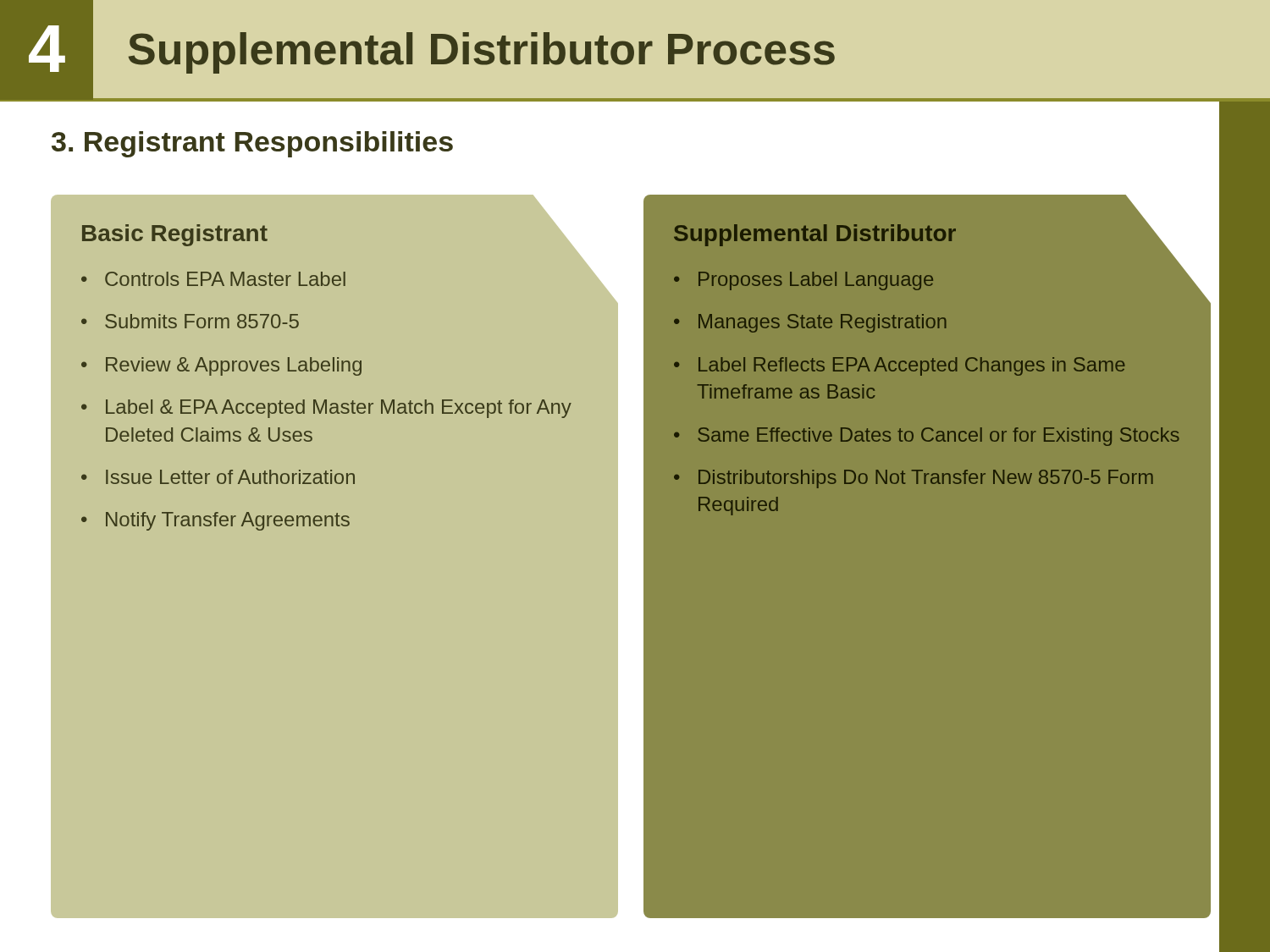Click on the text block starting "Notify Transfer Agreements"
Image resolution: width=1270 pixels, height=952 pixels.
(x=227, y=519)
